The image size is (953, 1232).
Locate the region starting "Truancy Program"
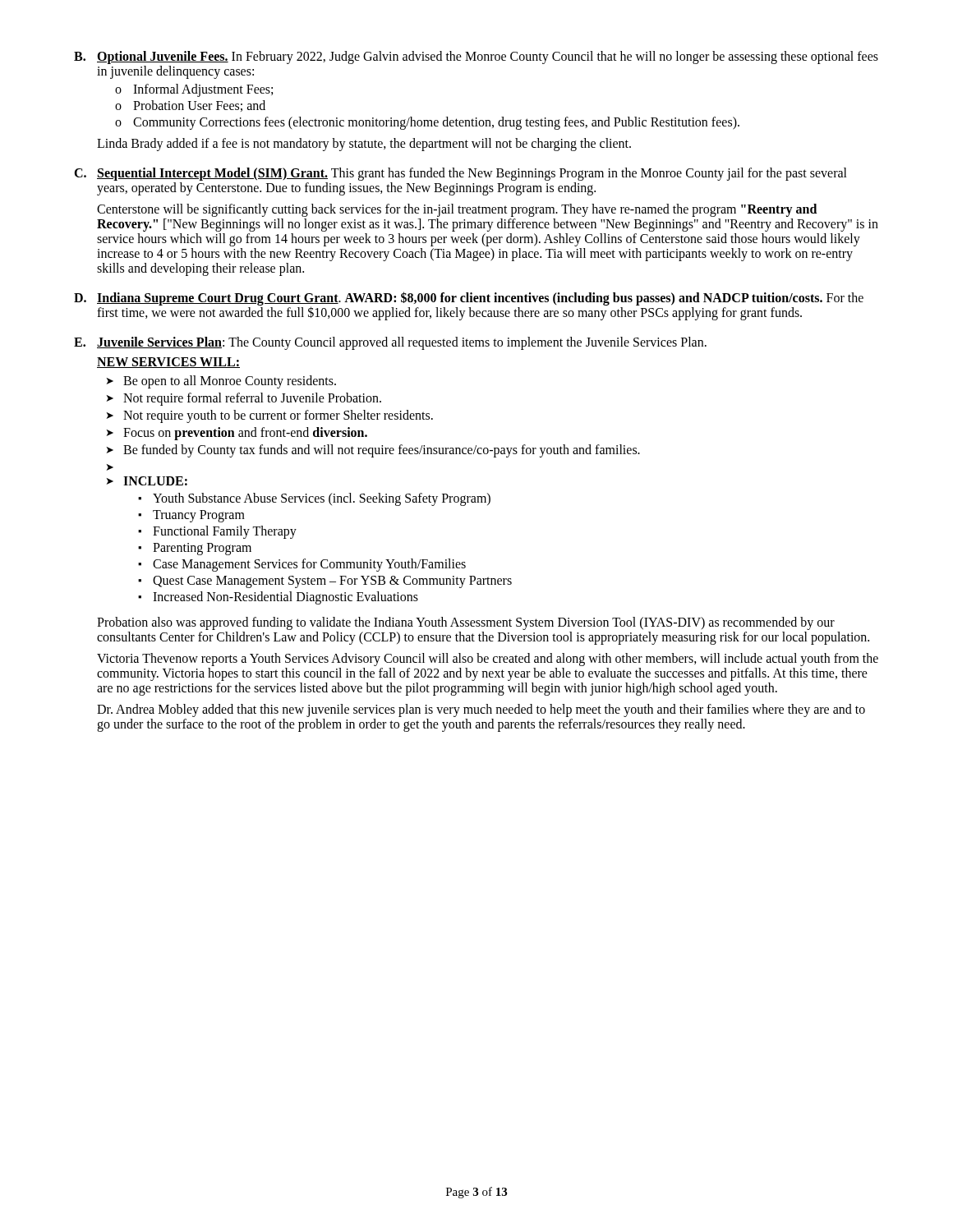point(199,515)
